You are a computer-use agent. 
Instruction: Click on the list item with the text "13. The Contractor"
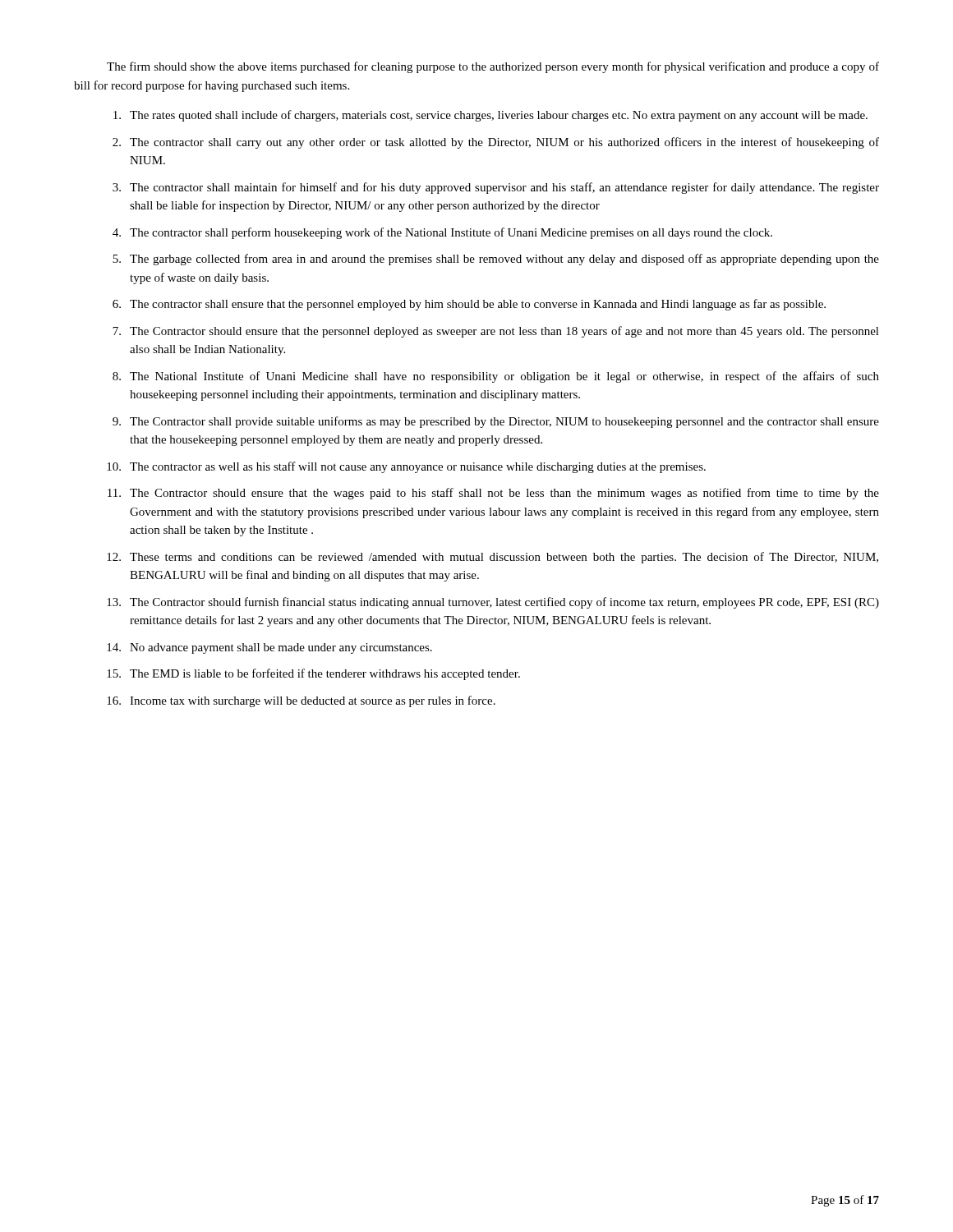485,611
